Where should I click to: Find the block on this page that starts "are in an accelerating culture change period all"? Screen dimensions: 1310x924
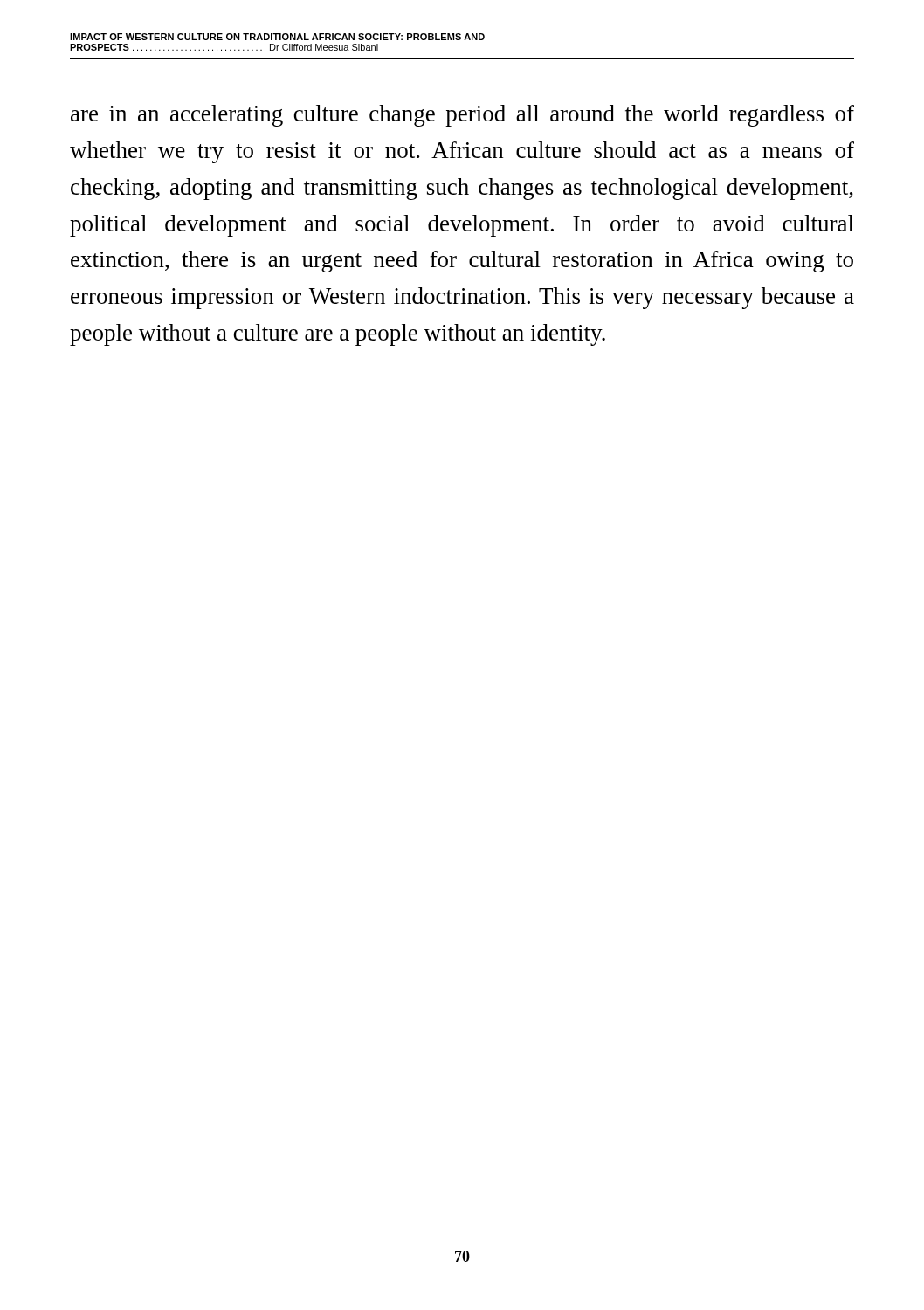tap(462, 224)
